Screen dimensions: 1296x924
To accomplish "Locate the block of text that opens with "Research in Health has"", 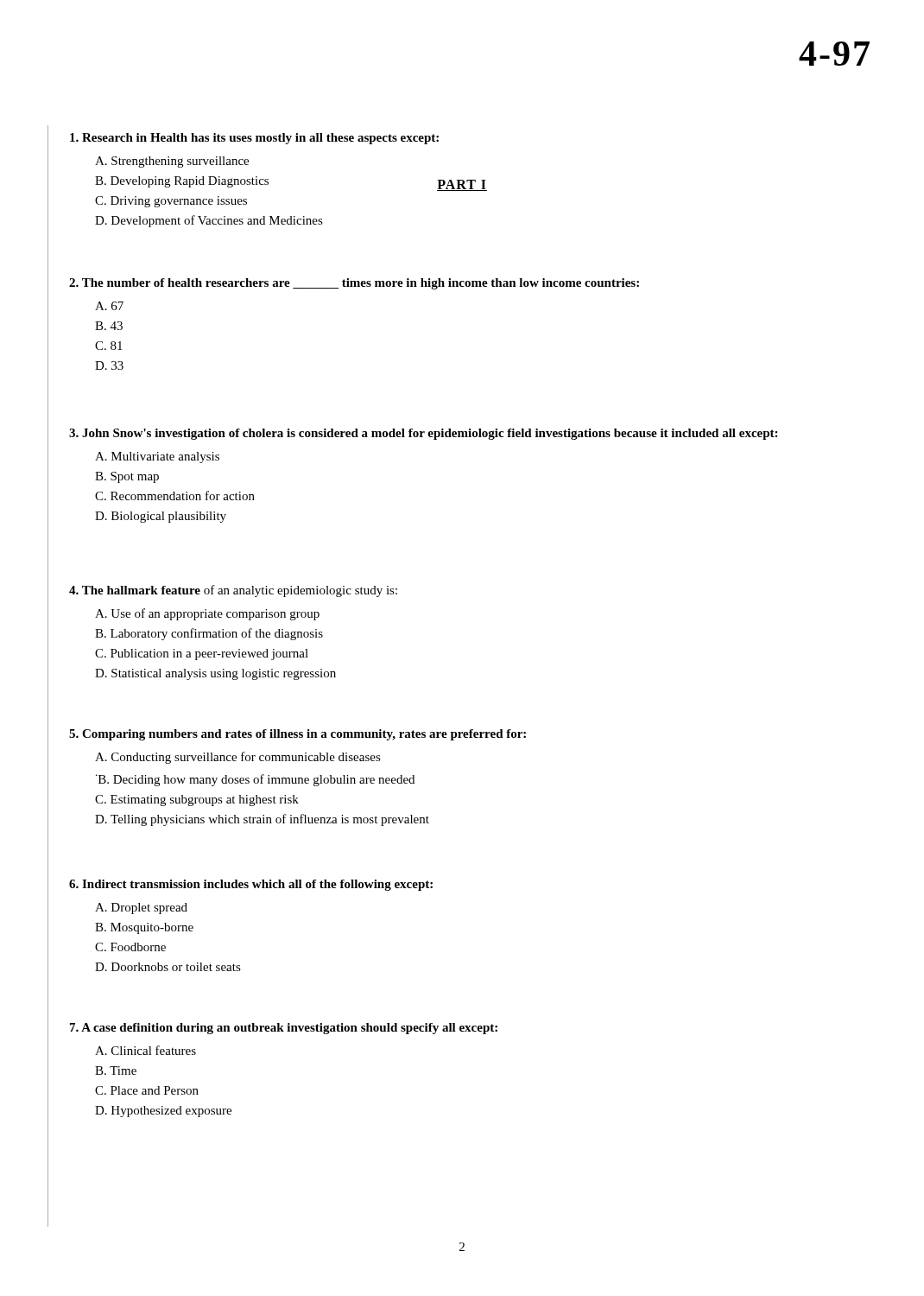I will 462,179.
